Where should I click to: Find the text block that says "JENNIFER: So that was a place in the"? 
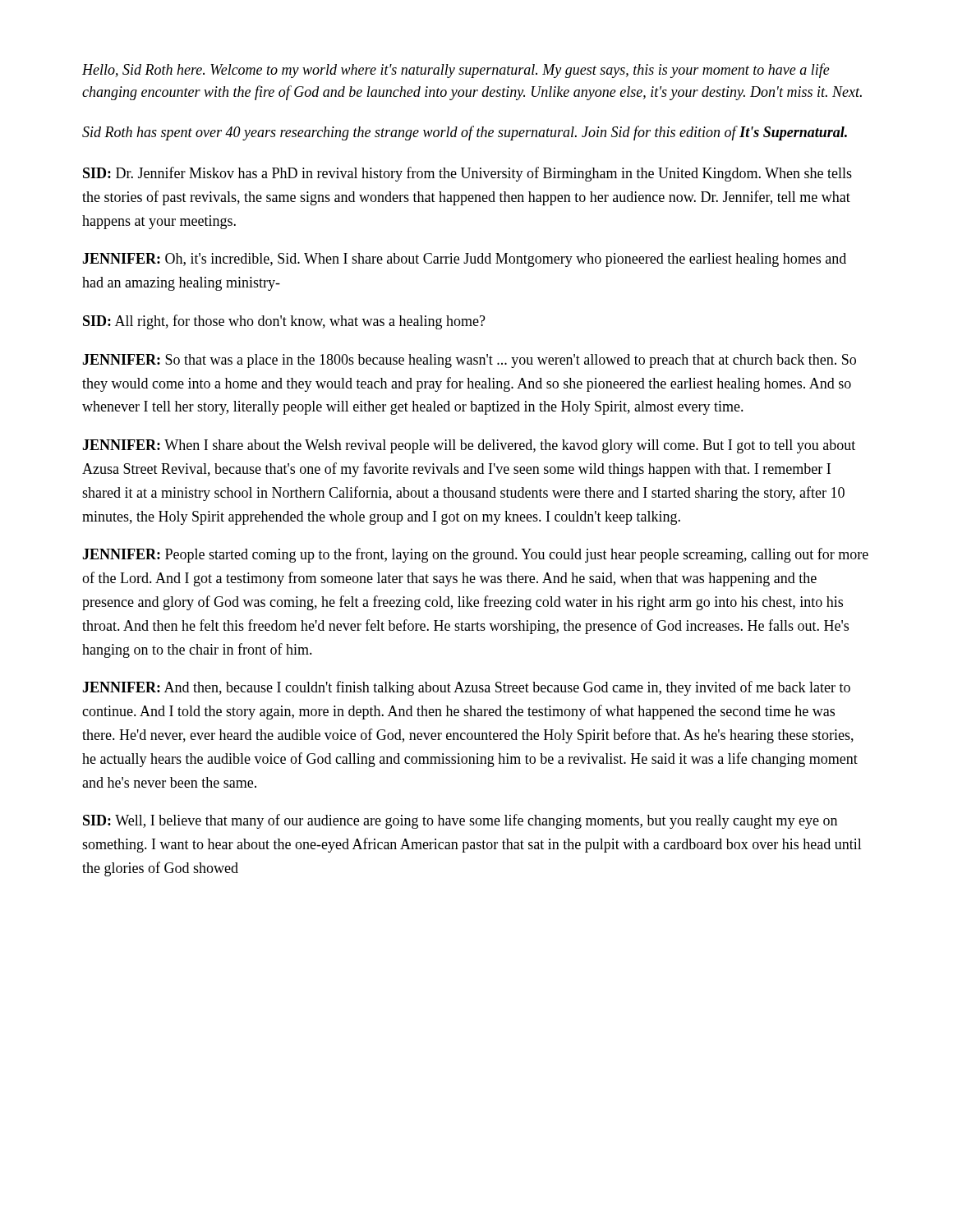[x=469, y=383]
